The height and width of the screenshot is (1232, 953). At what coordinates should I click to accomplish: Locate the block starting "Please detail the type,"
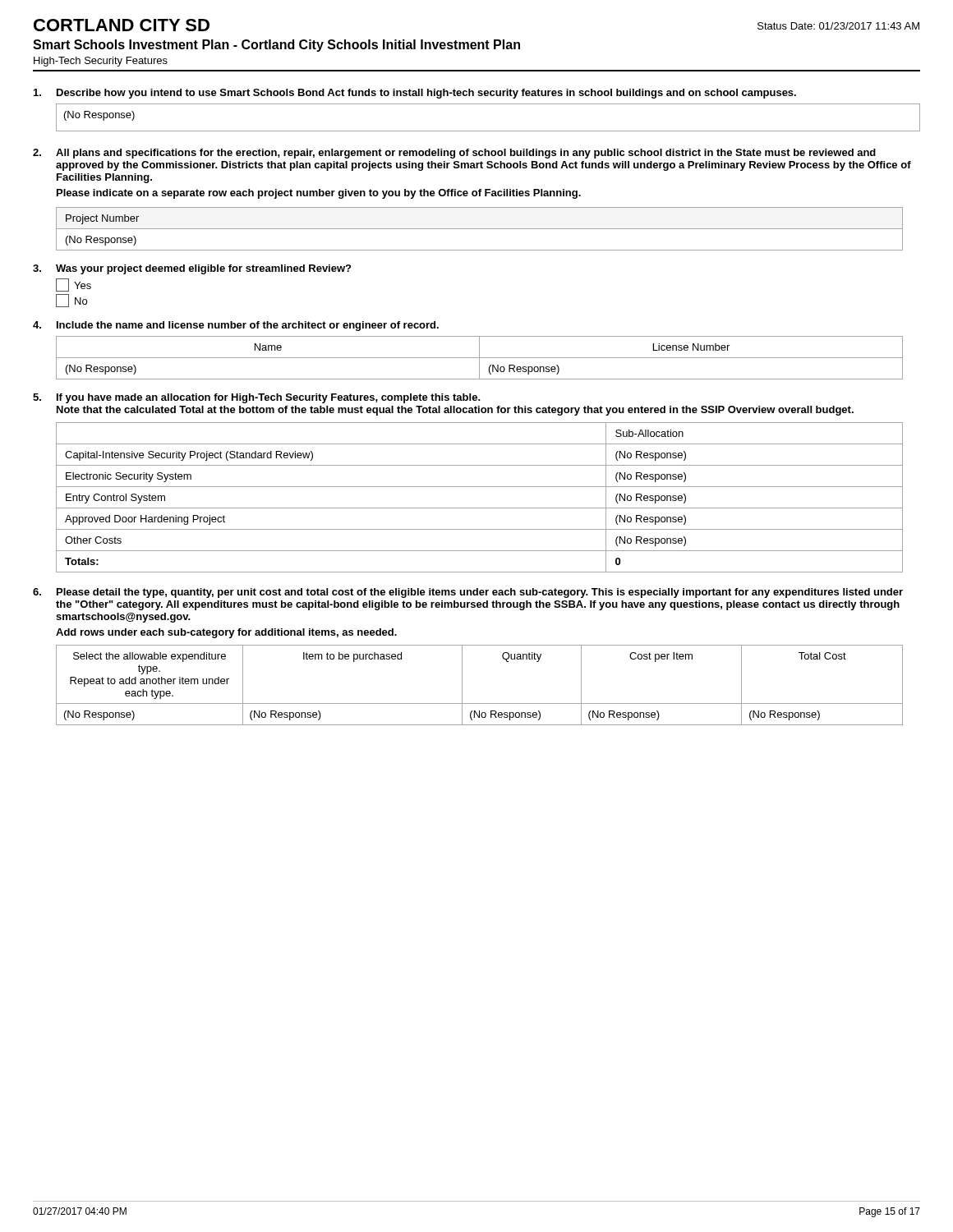pos(476,612)
